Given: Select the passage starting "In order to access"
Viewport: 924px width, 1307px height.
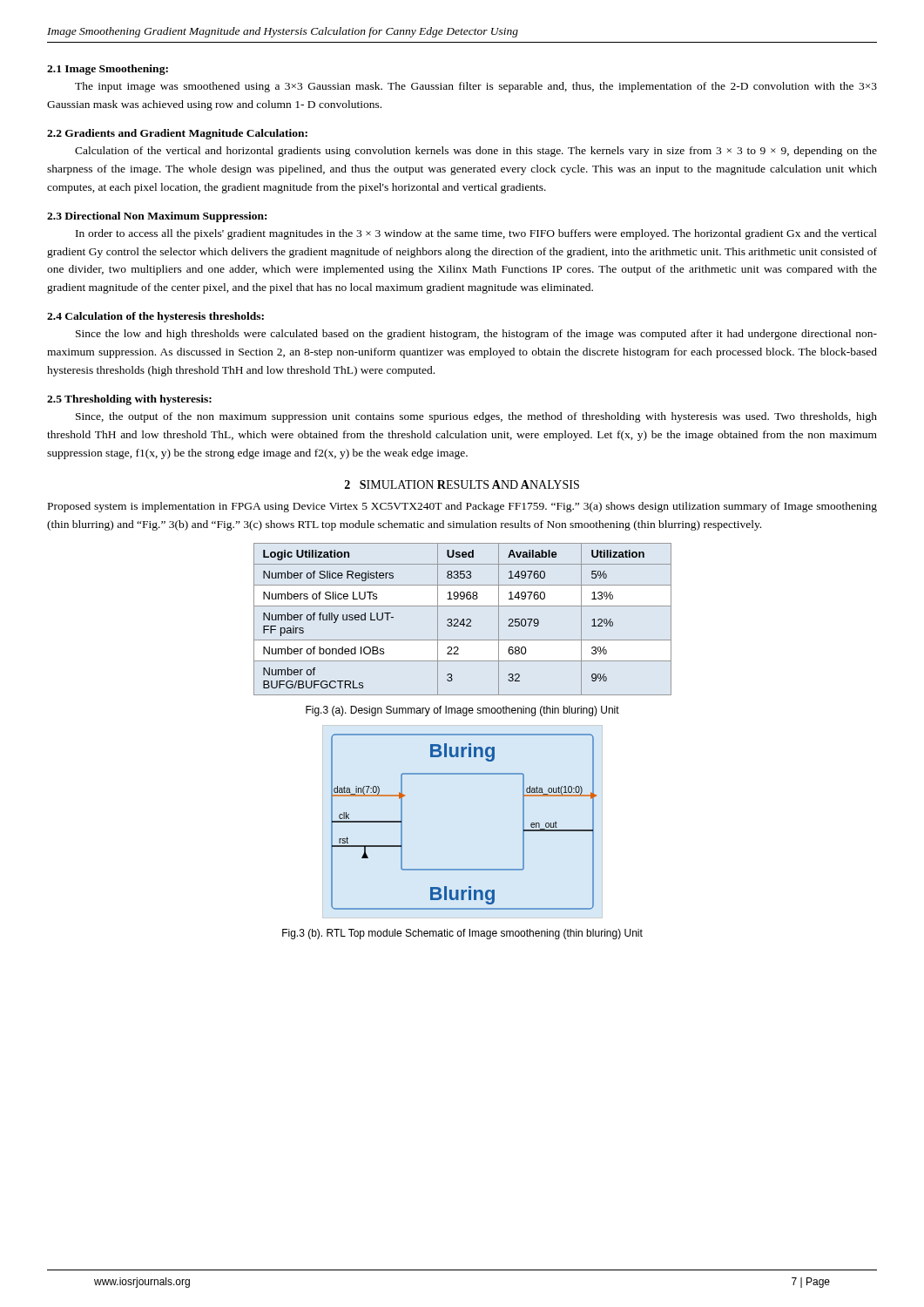Looking at the screenshot, I should point(462,260).
